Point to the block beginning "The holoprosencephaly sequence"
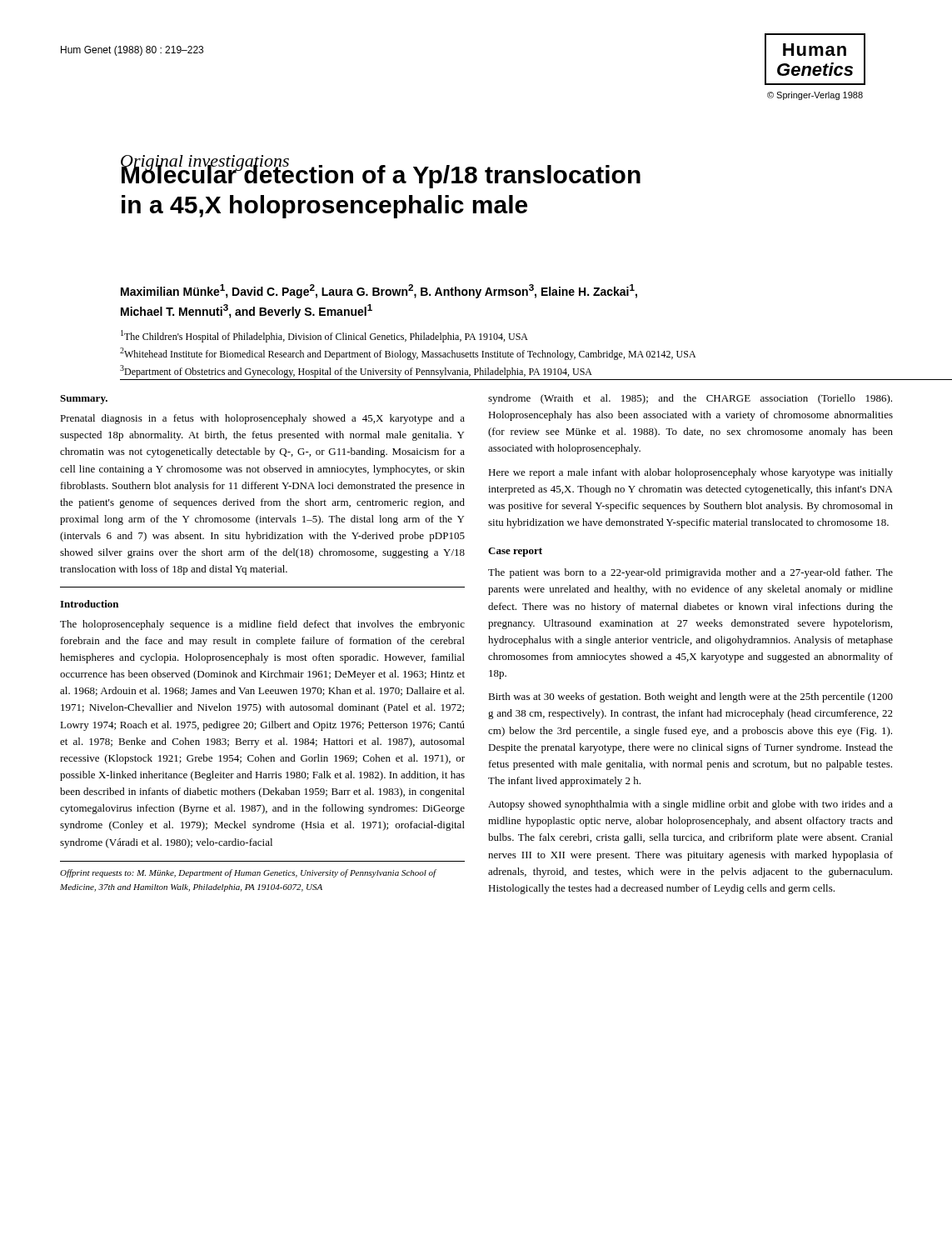 coord(262,733)
